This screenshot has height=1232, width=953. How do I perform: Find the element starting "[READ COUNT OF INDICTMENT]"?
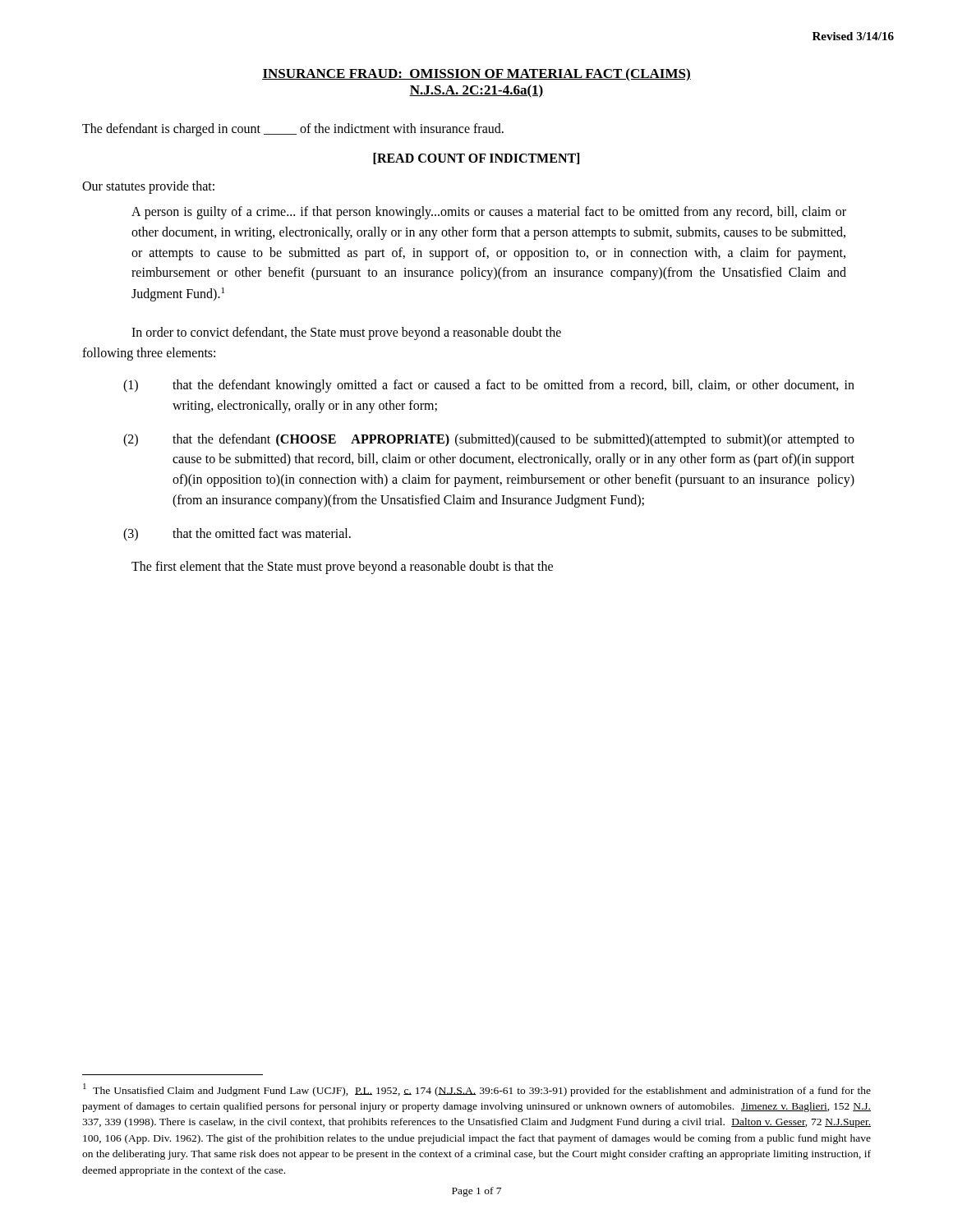[476, 158]
